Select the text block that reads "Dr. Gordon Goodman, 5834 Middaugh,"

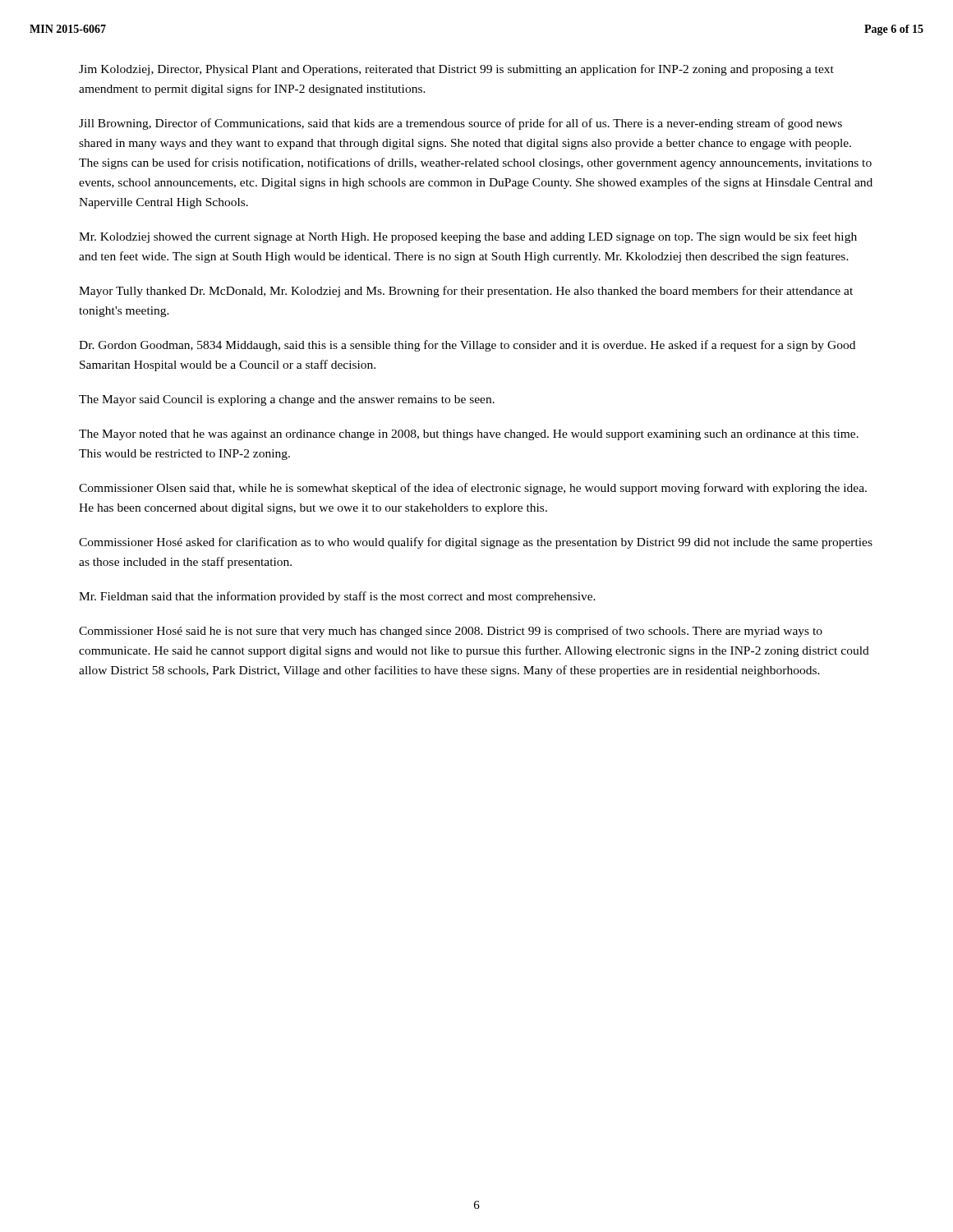pyautogui.click(x=467, y=355)
